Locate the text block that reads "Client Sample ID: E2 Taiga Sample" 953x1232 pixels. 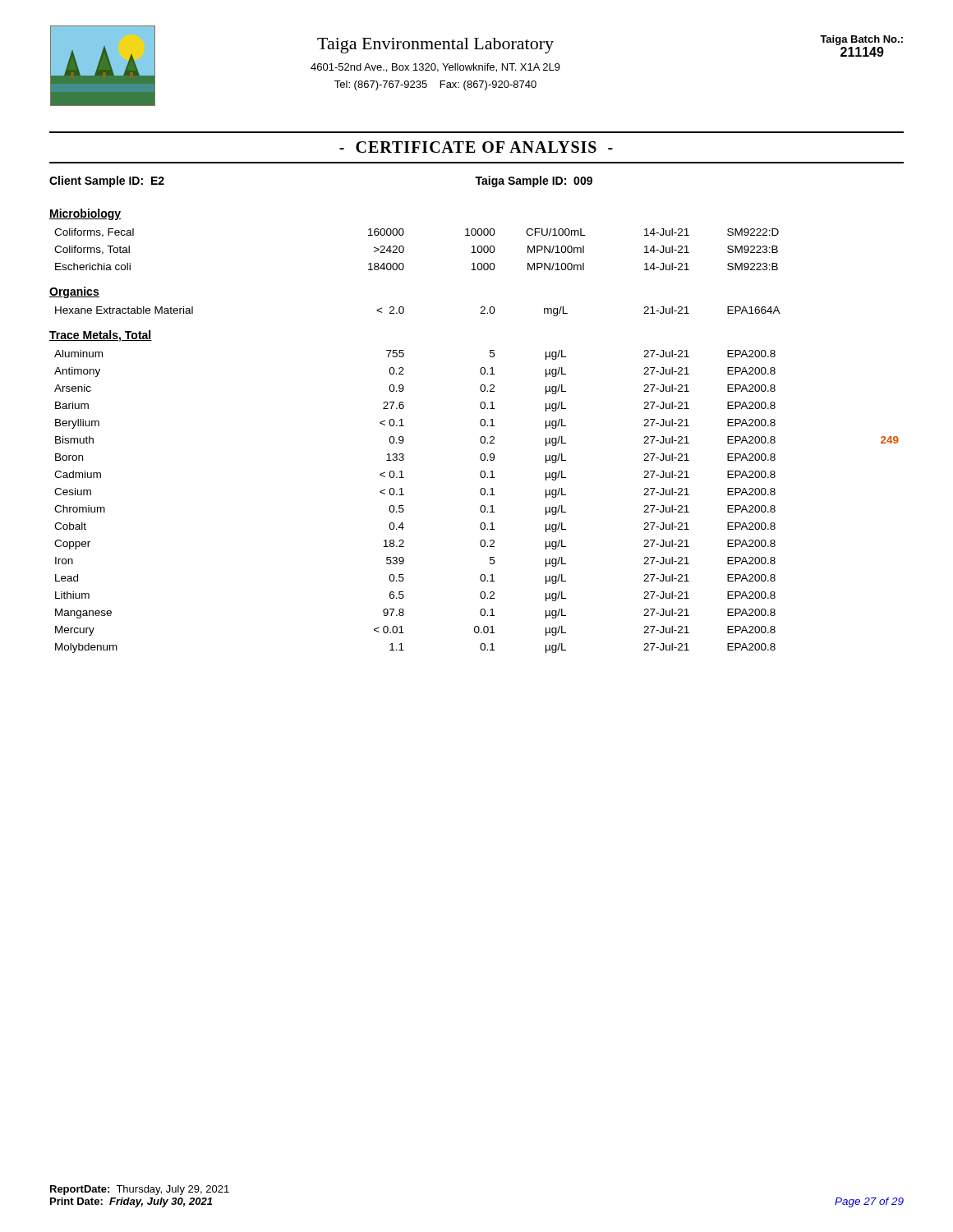click(104, 181)
